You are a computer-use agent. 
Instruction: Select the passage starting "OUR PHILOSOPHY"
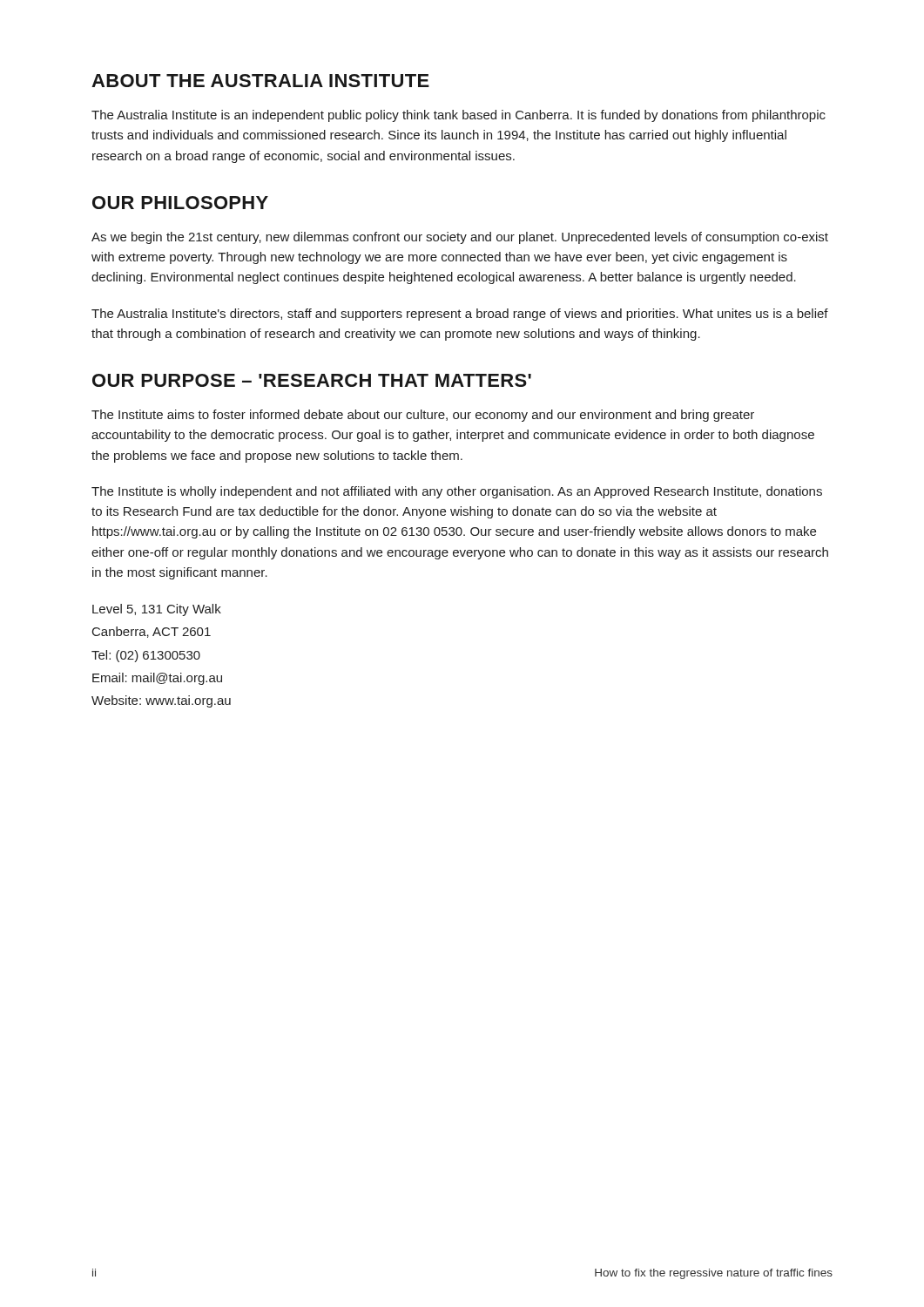click(180, 202)
